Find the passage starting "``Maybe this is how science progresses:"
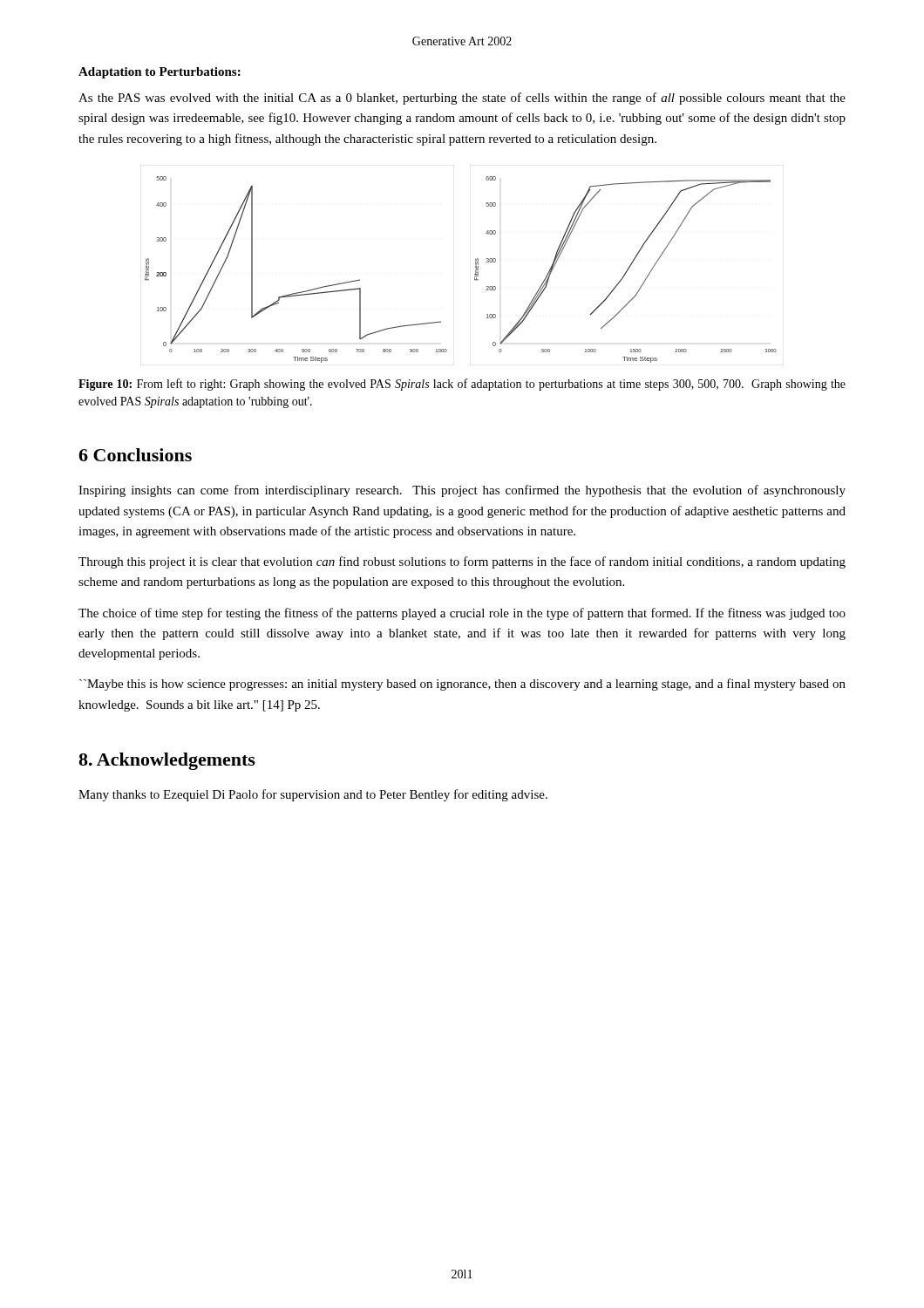Viewport: 924px width, 1308px height. 462,694
